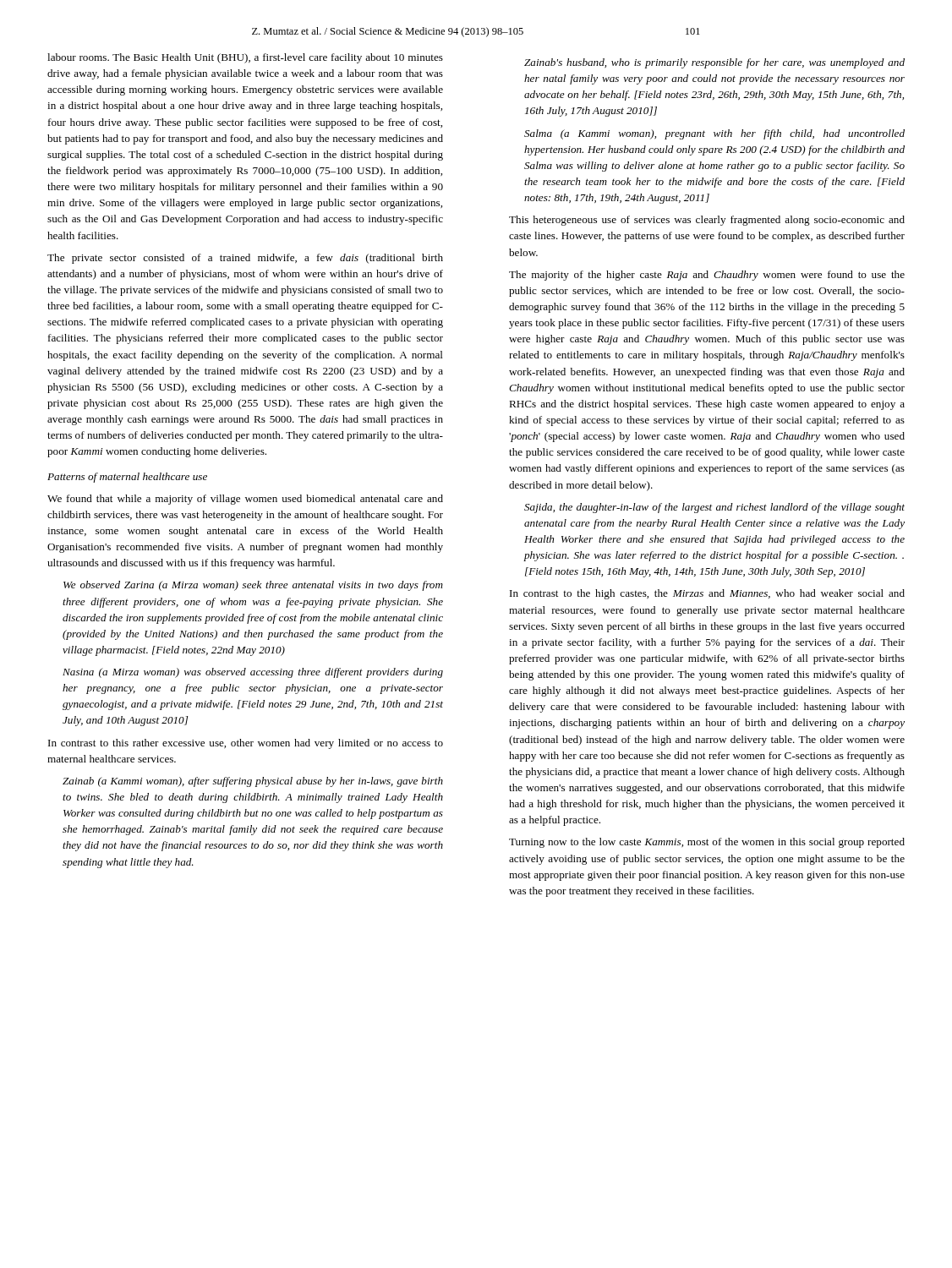Click on the block starting "labour rooms. The Basic Health Unit"
Image resolution: width=952 pixels, height=1268 pixels.
click(x=245, y=146)
